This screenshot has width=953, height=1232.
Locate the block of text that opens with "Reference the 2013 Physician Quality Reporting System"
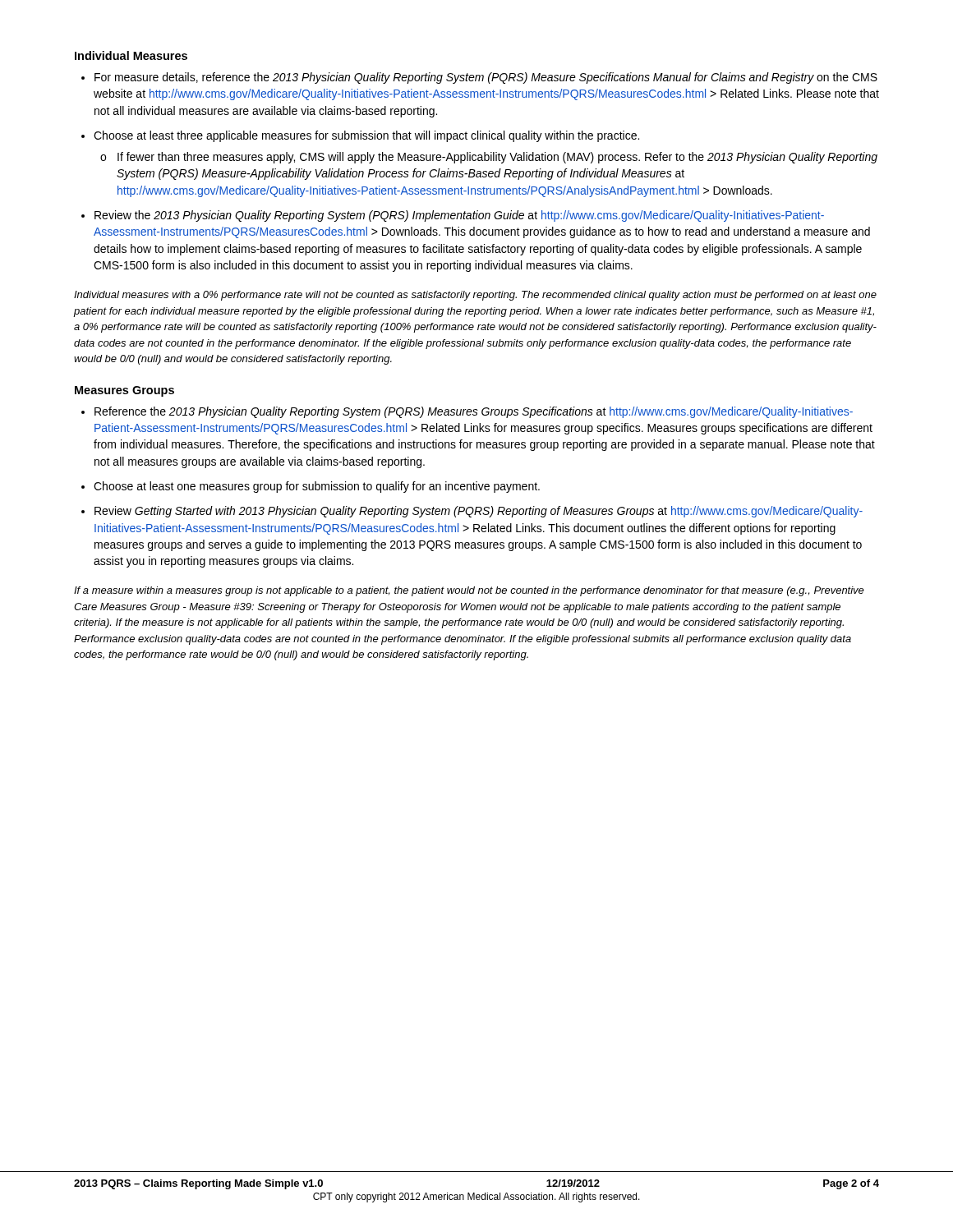[484, 436]
